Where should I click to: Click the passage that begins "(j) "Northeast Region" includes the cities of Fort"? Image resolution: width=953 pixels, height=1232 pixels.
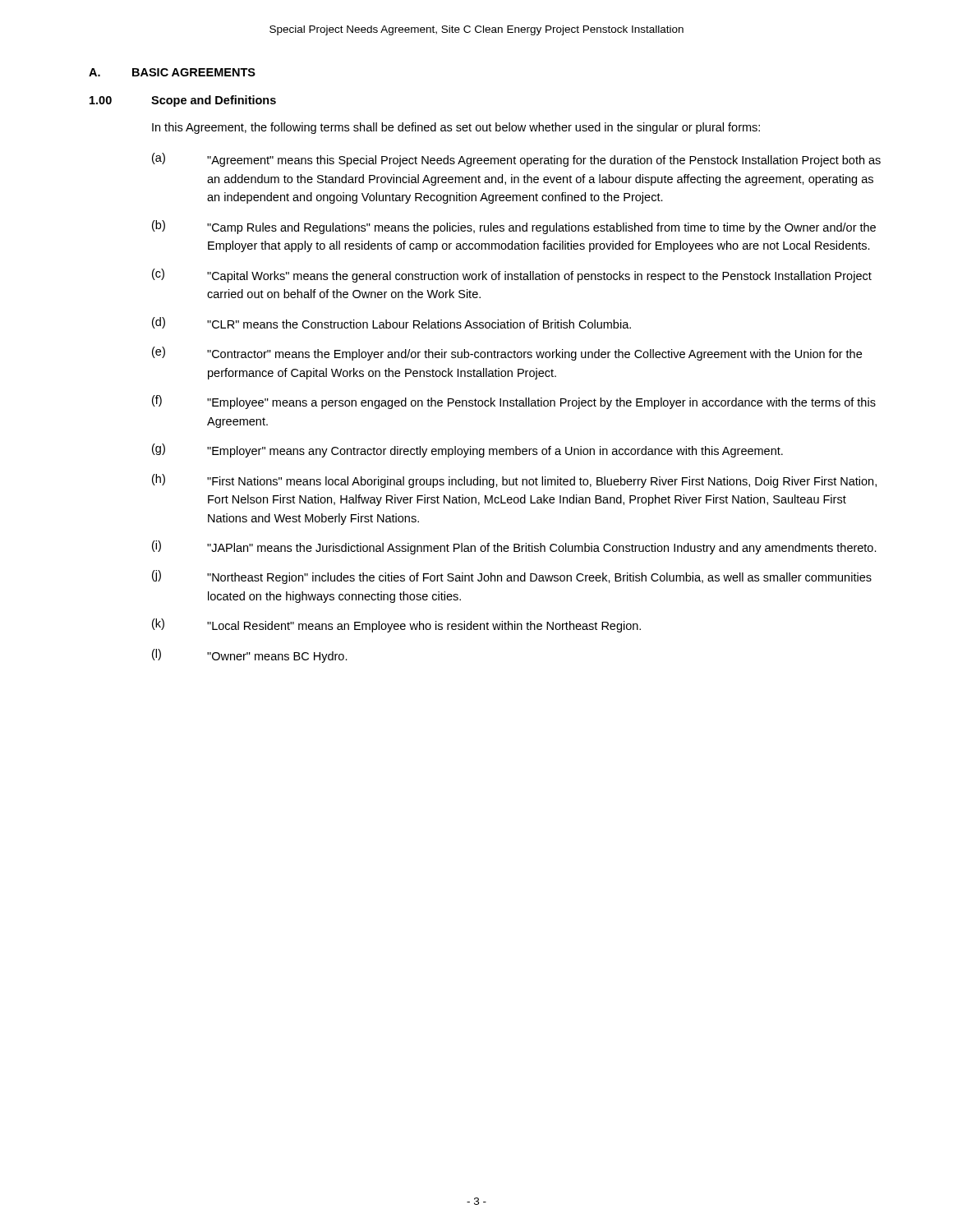pyautogui.click(x=519, y=587)
